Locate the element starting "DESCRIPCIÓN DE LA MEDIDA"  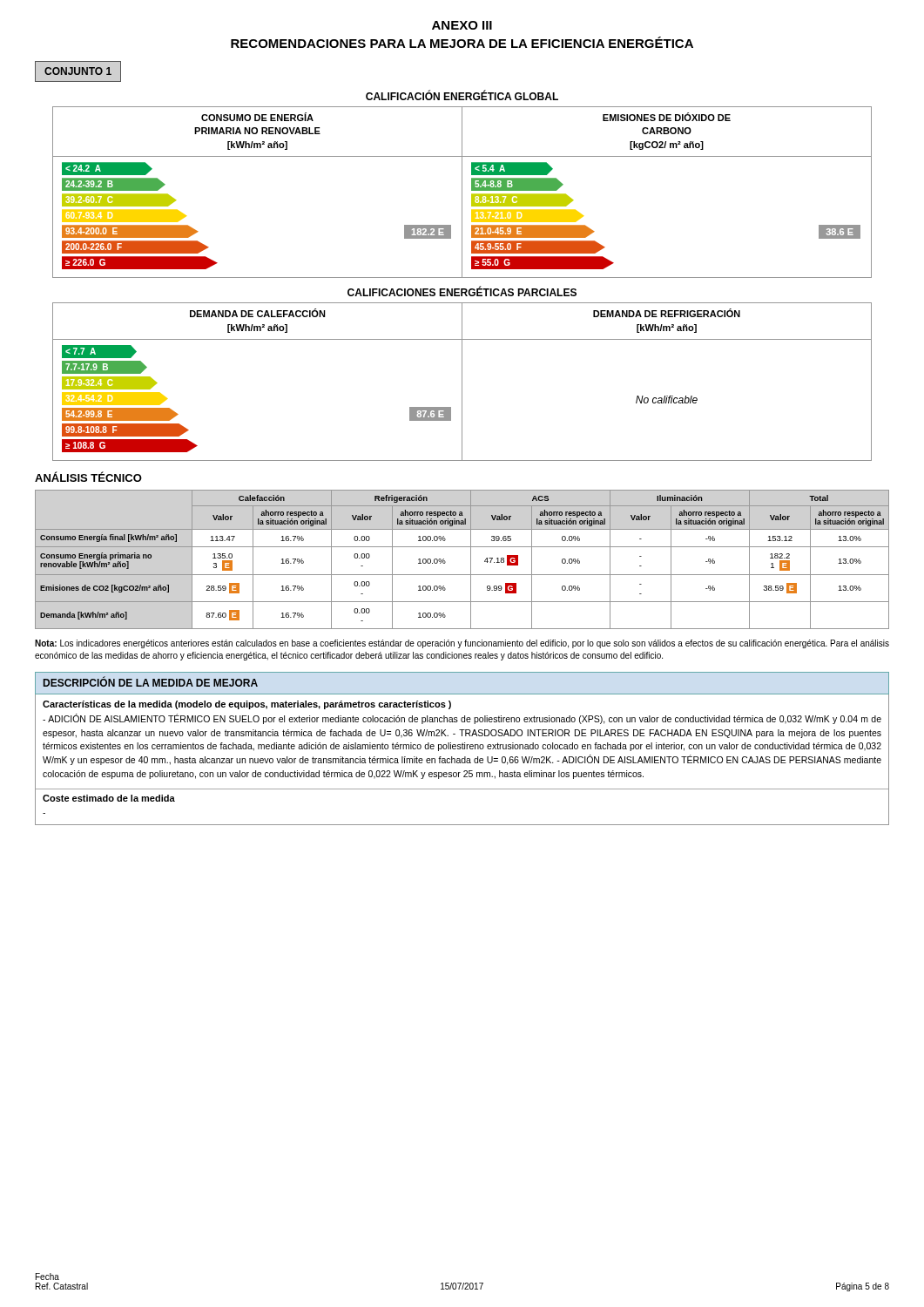pos(150,683)
